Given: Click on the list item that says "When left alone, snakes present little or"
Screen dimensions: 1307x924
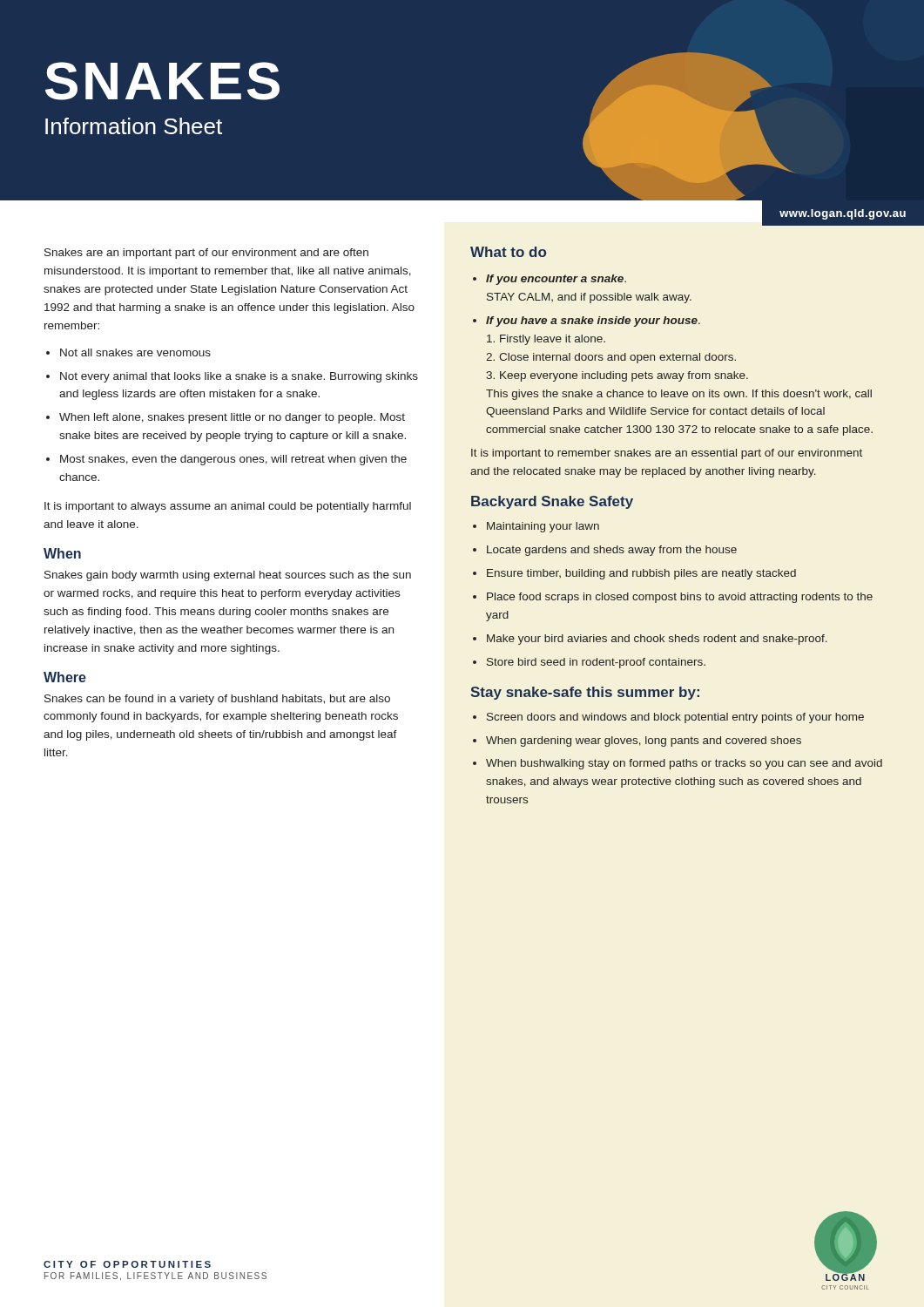Looking at the screenshot, I should (x=233, y=426).
